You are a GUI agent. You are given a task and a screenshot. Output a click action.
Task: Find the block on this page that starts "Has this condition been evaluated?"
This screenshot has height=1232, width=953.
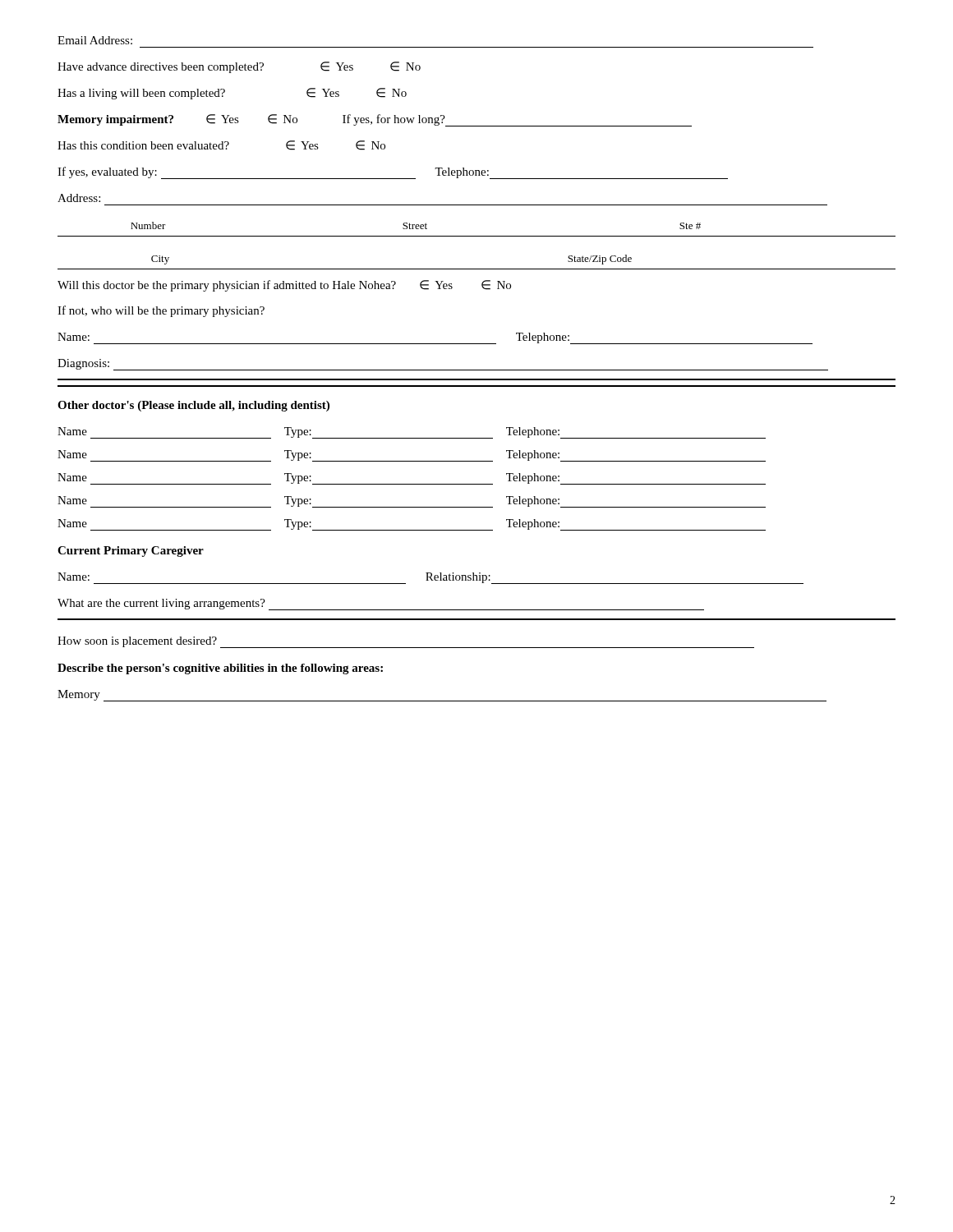pyautogui.click(x=222, y=145)
